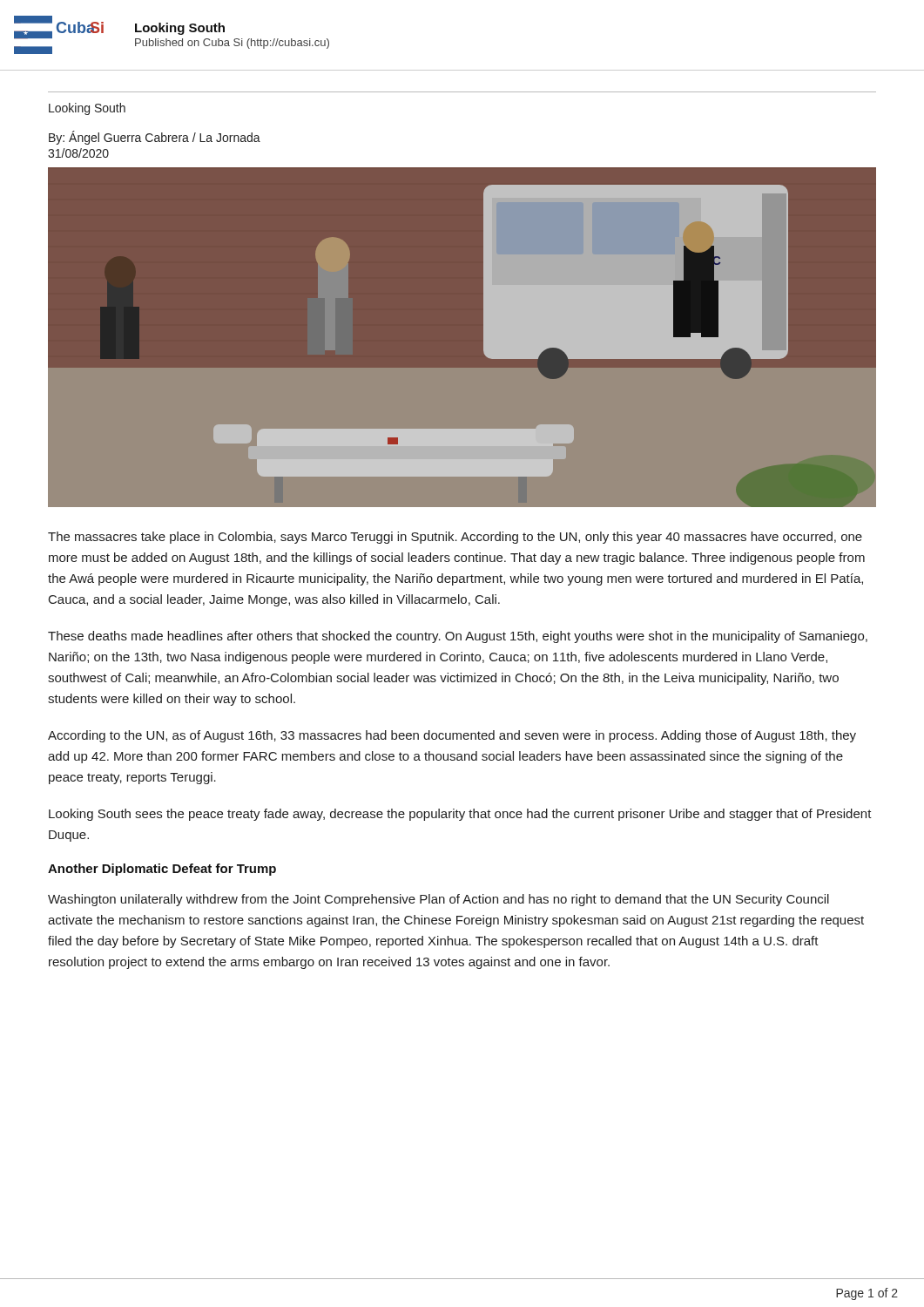
Task: Find the block on this page that starts "Washington unilaterally withdrew from the"
Action: coord(456,930)
